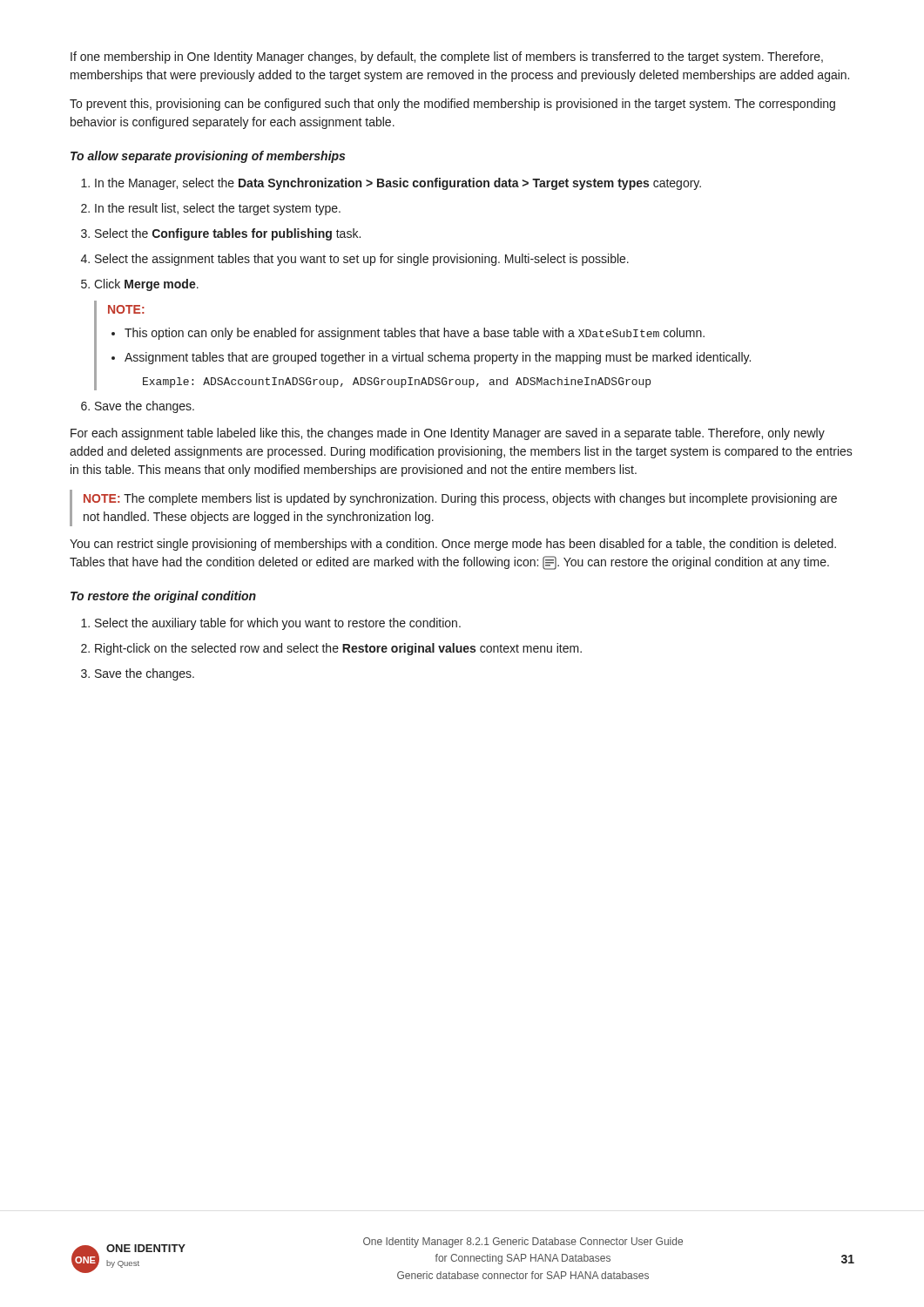Where is the passage that starts "Select the auxiliary table"?
924x1307 pixels.
278,624
